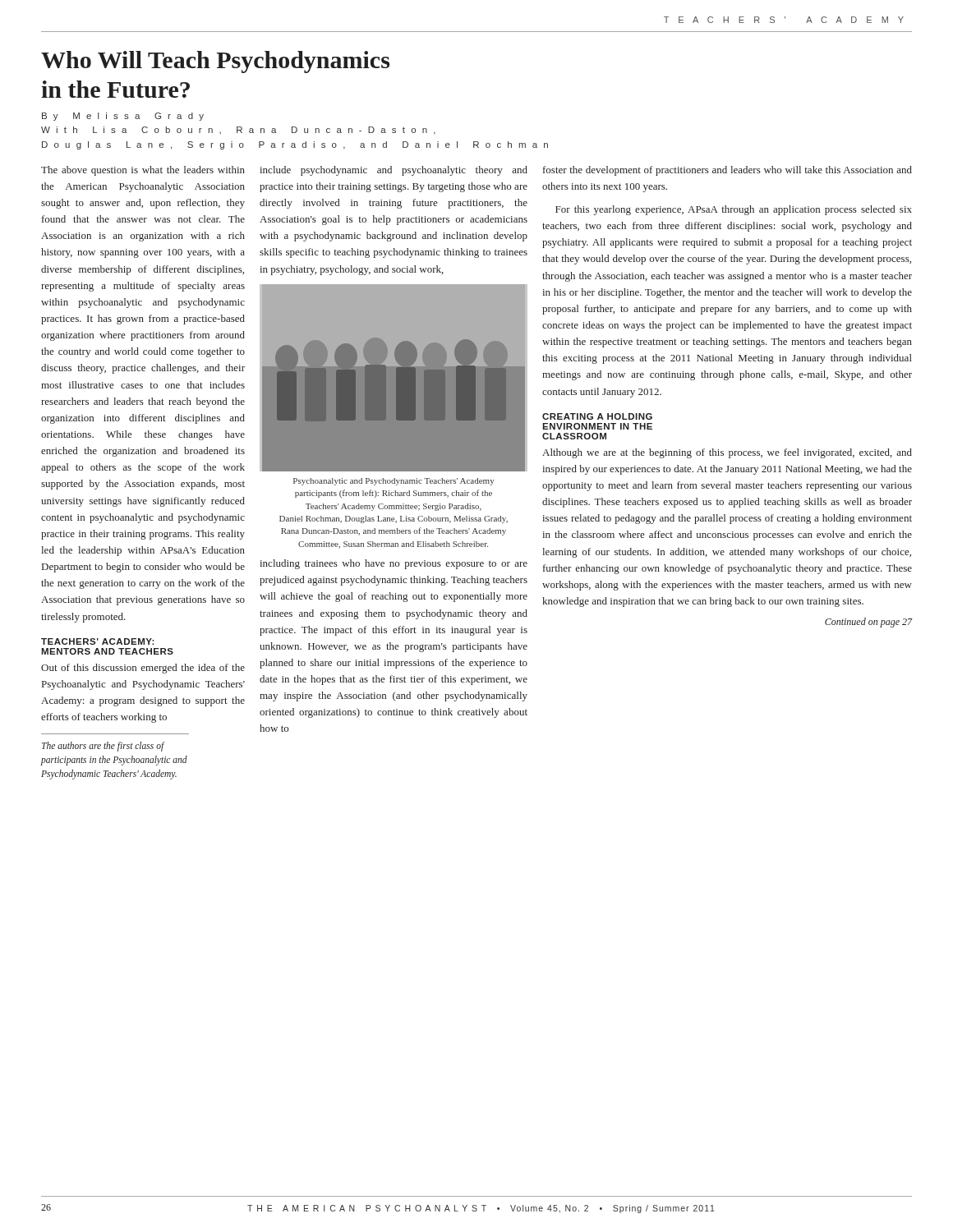953x1232 pixels.
Task: Click on the text block with the text "include psychodynamic and psychoanalytic"
Action: 393,220
